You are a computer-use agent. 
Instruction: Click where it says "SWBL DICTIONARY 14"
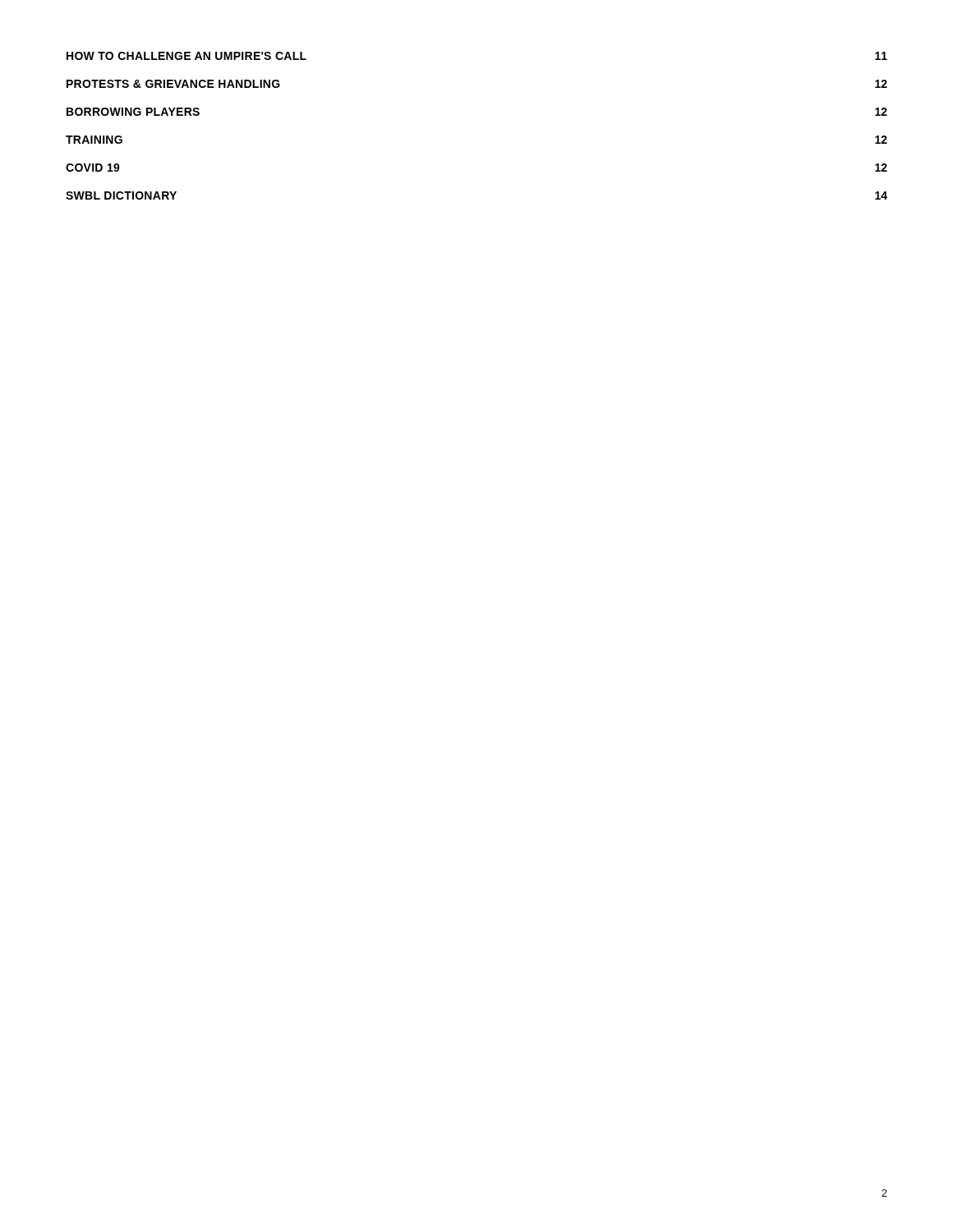[x=122, y=197]
